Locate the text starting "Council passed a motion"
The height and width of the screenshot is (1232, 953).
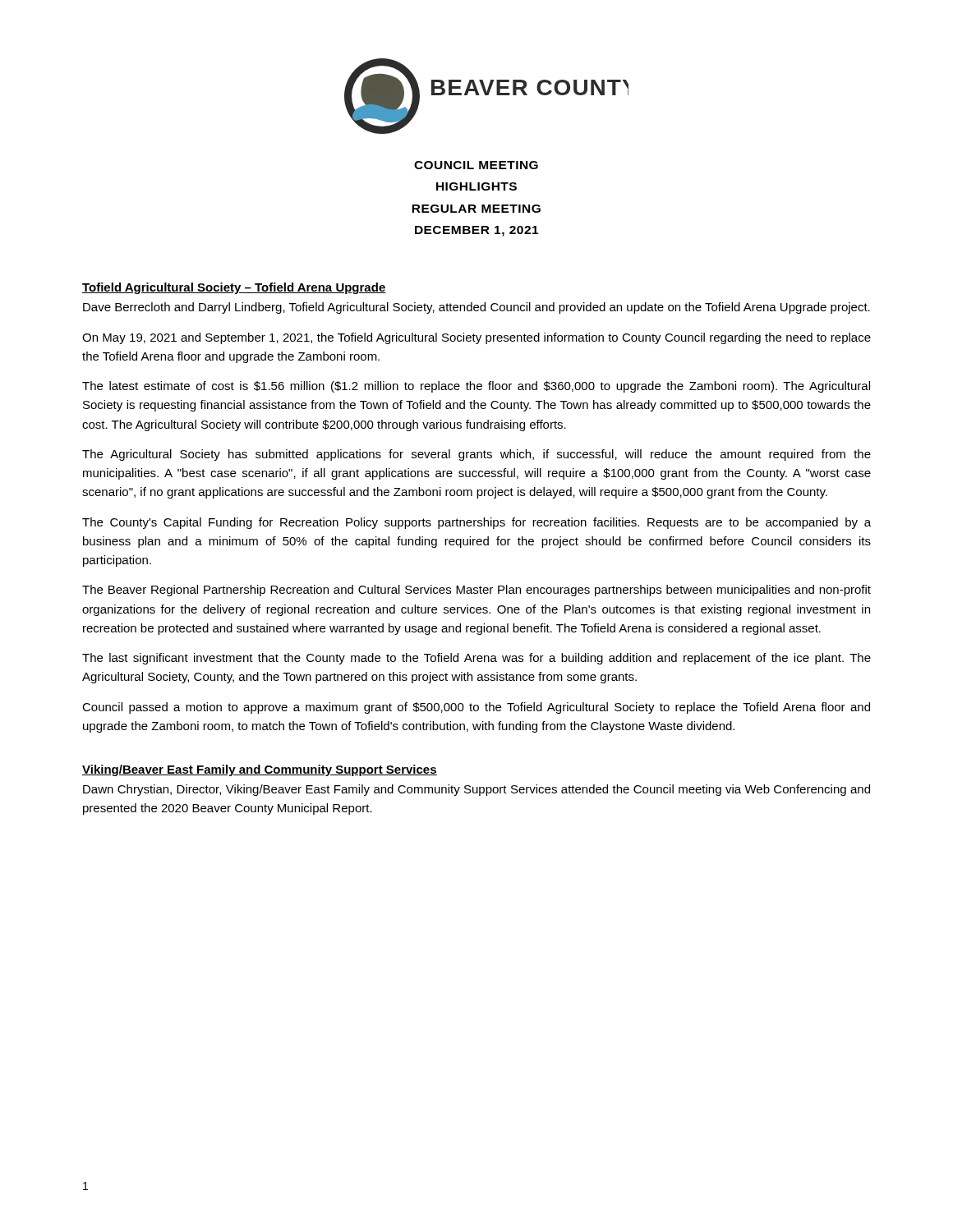pos(476,716)
